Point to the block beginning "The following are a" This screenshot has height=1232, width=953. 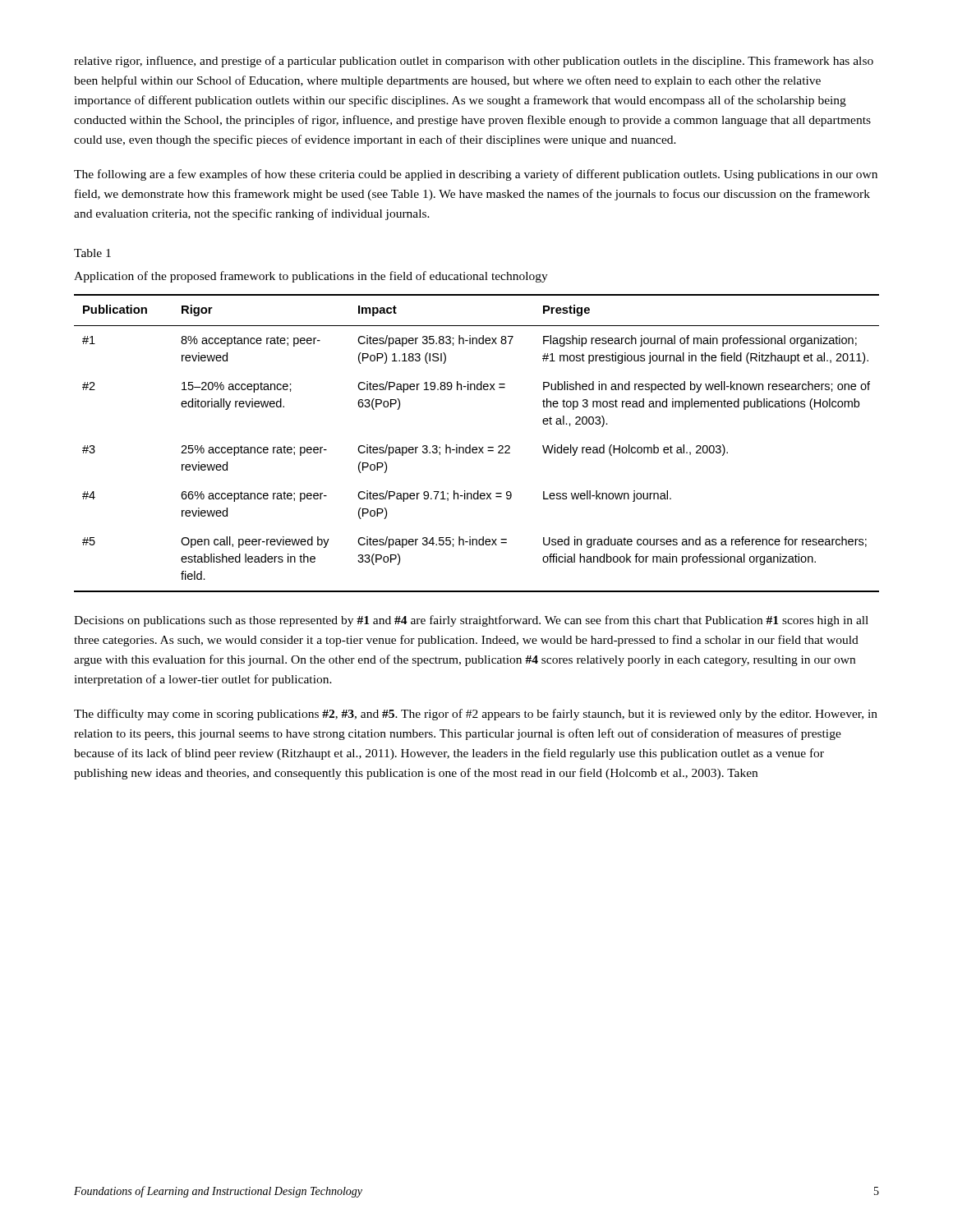coord(476,193)
